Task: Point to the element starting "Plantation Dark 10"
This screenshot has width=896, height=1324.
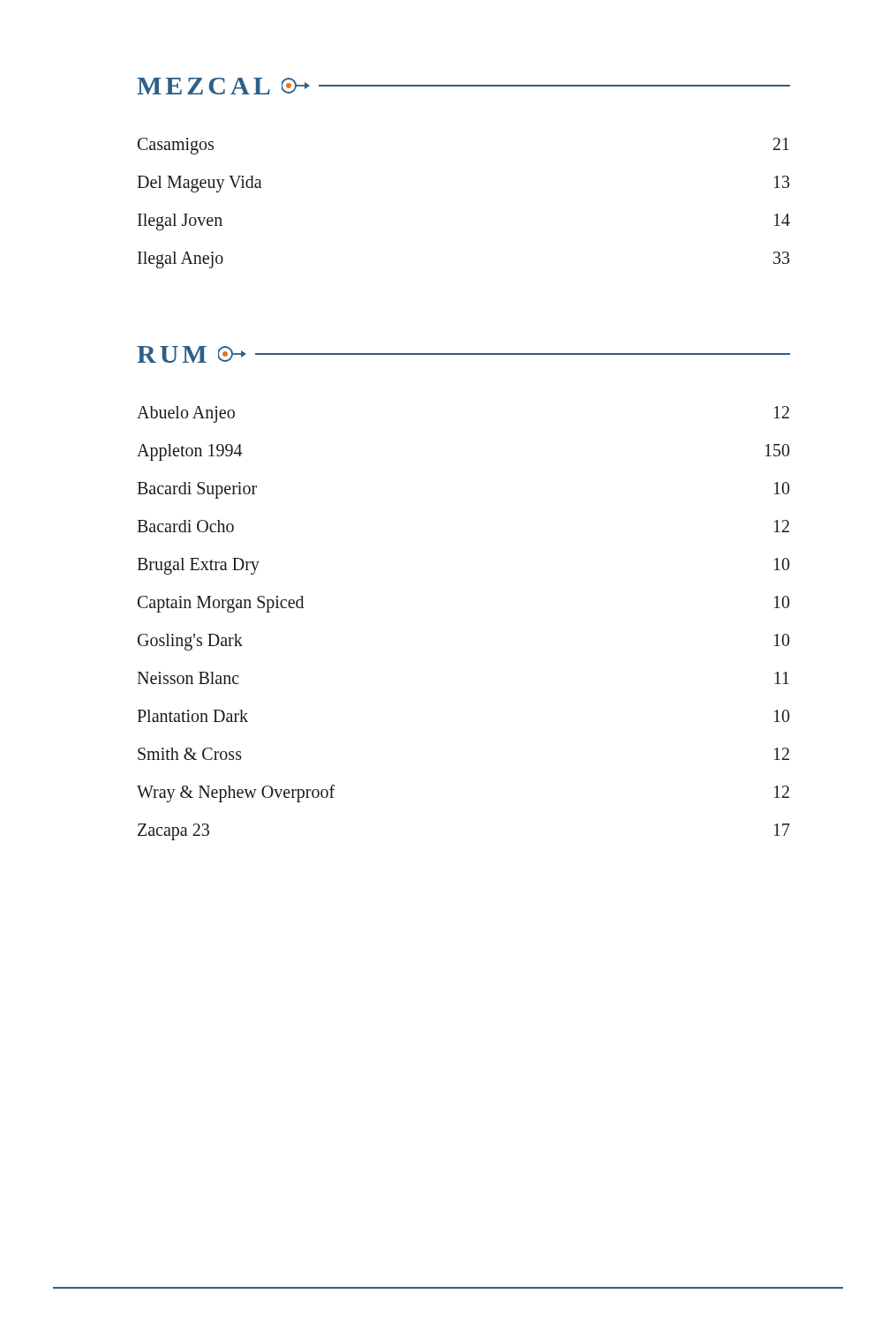Action: point(194,715)
